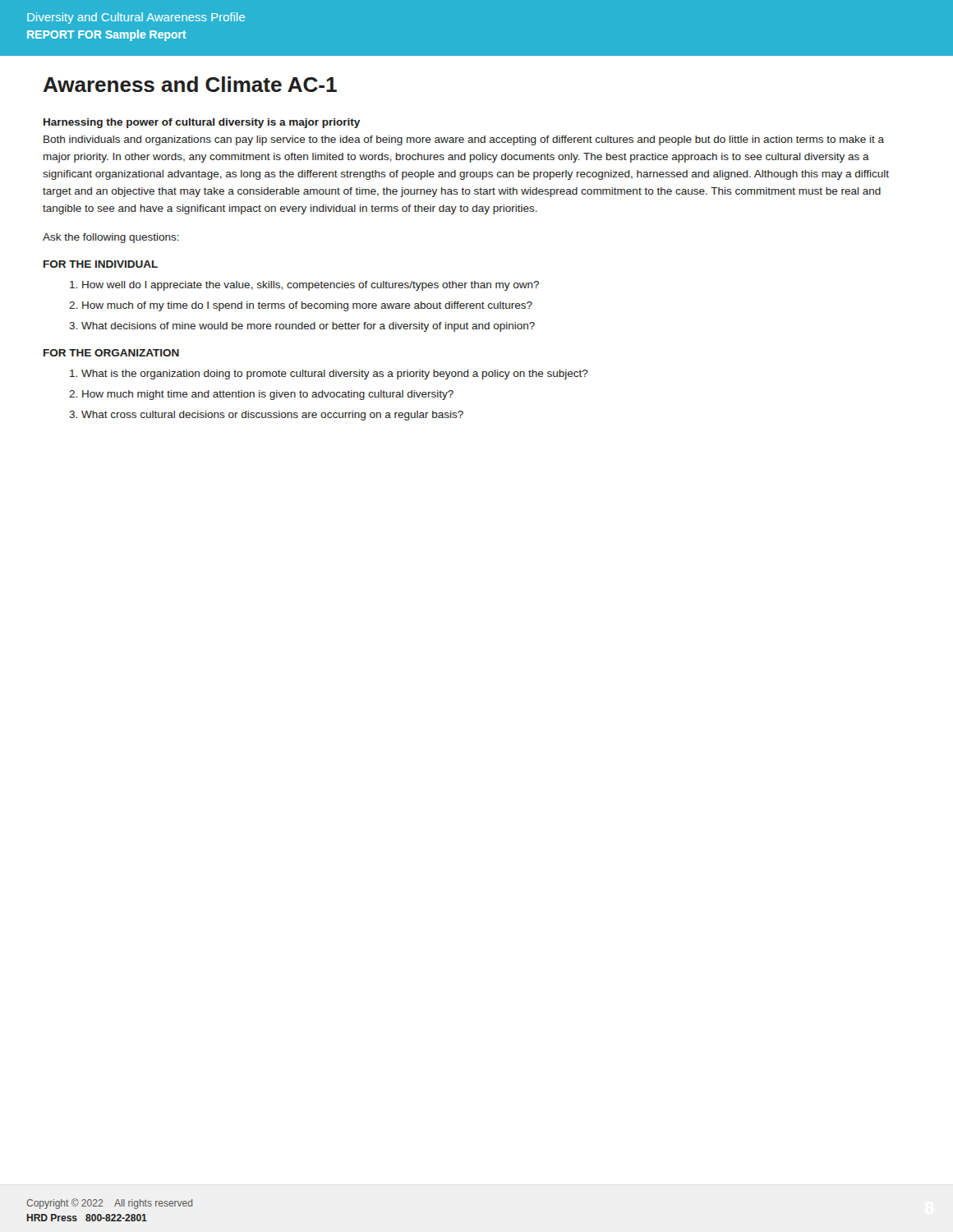Locate the title
953x1232 pixels.
[x=478, y=85]
